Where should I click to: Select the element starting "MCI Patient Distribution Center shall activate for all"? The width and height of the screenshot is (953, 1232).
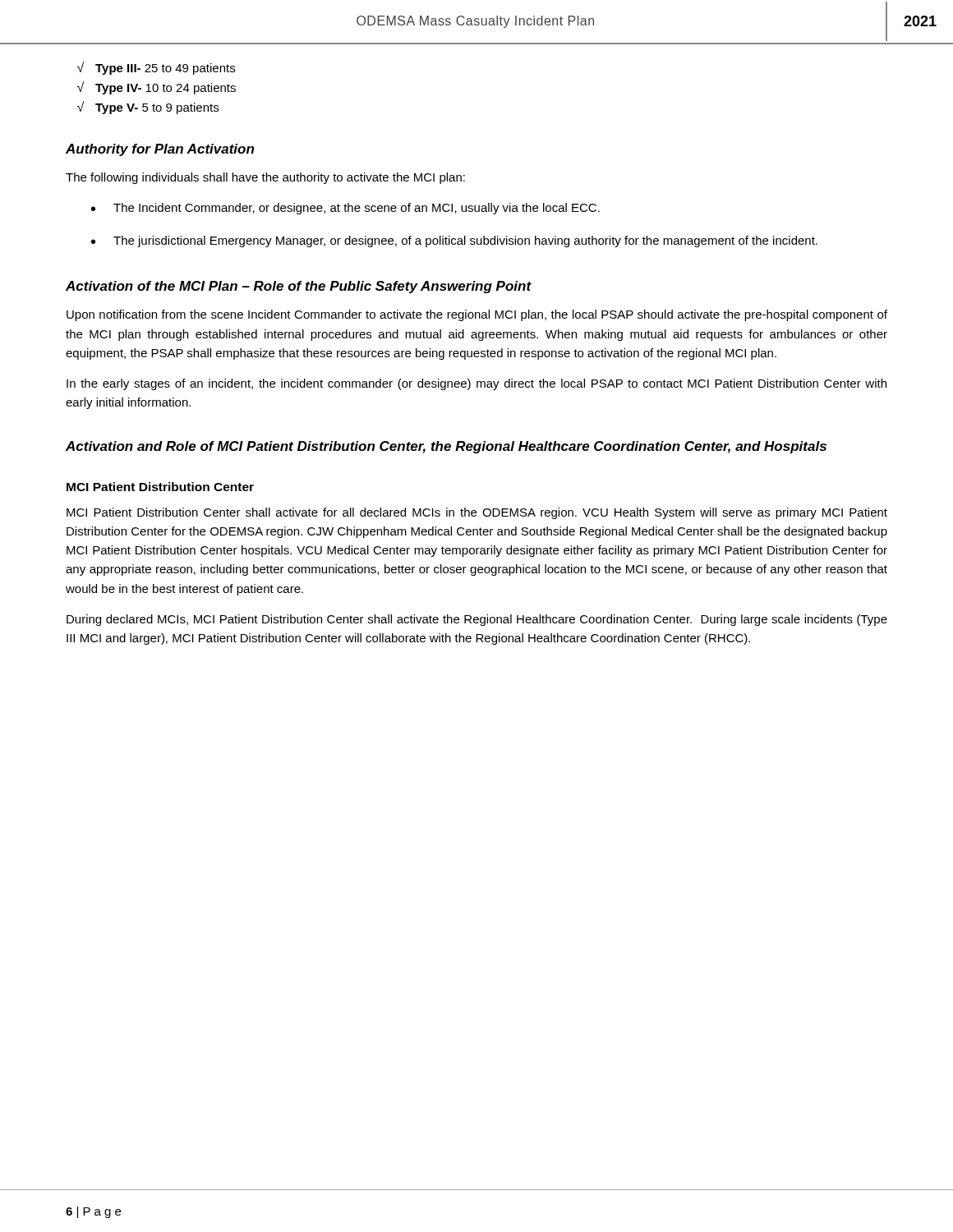coord(476,550)
